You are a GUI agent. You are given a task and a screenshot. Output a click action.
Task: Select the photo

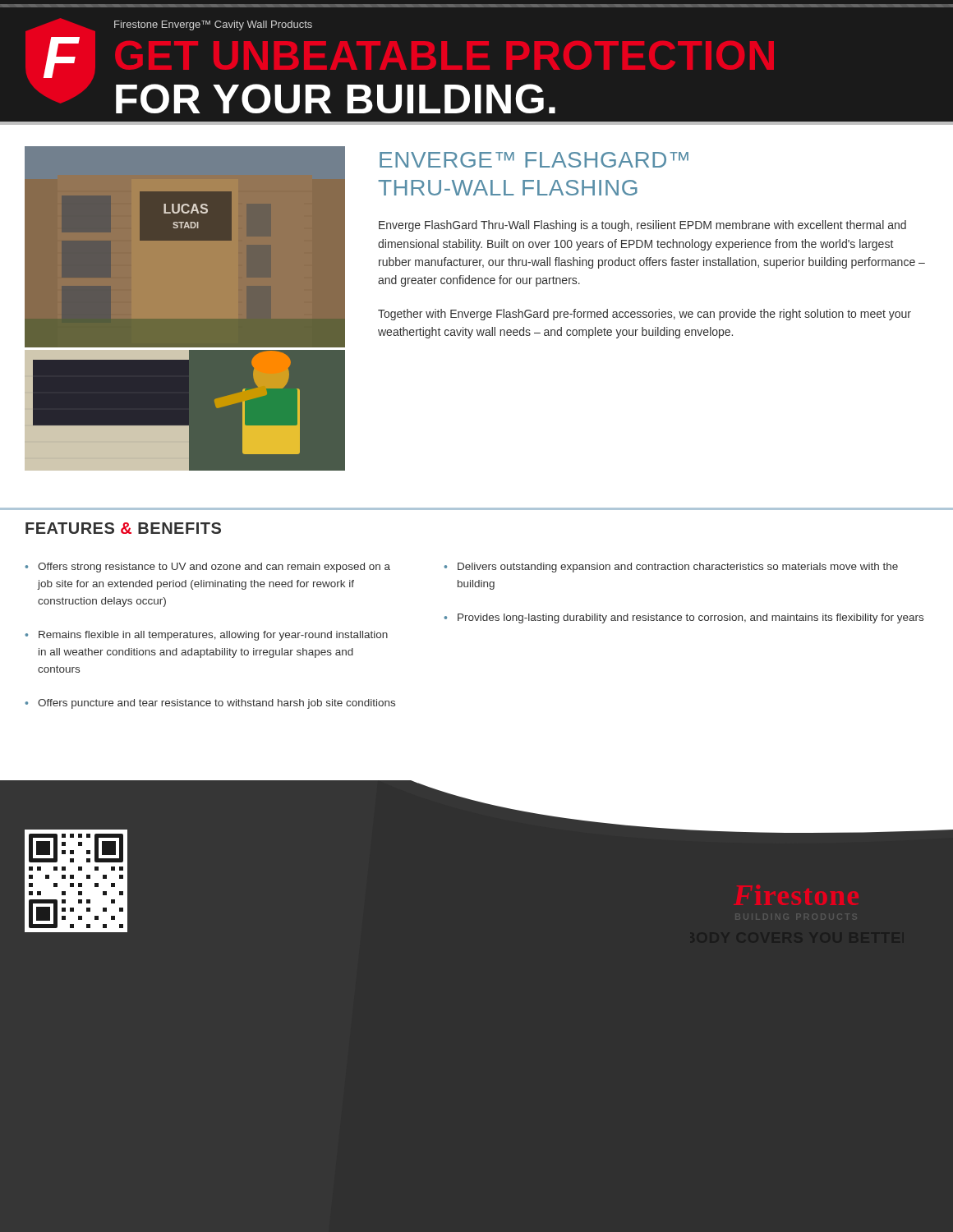(185, 308)
